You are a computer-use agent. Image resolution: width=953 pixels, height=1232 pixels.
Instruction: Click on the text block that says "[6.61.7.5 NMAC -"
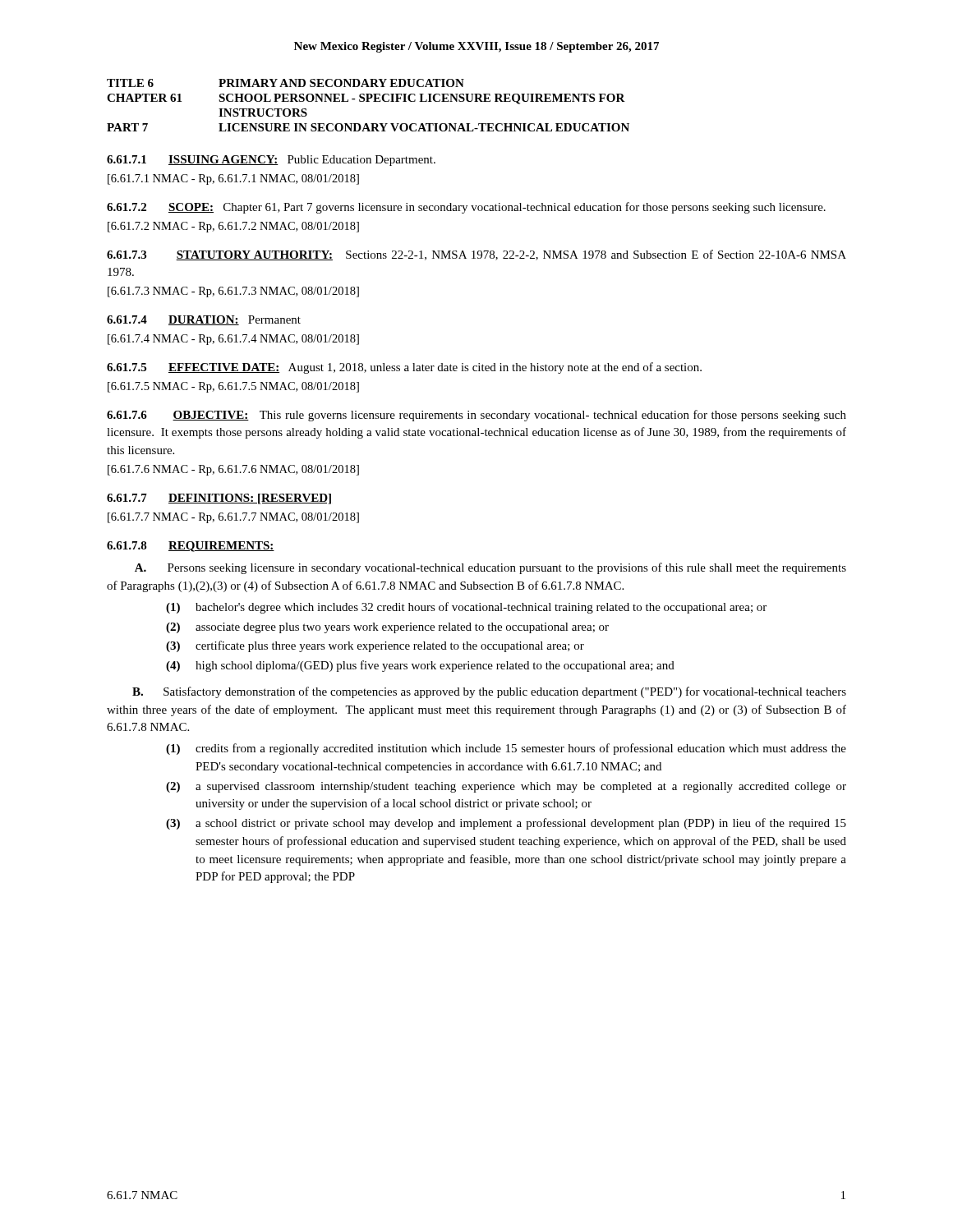tap(233, 386)
